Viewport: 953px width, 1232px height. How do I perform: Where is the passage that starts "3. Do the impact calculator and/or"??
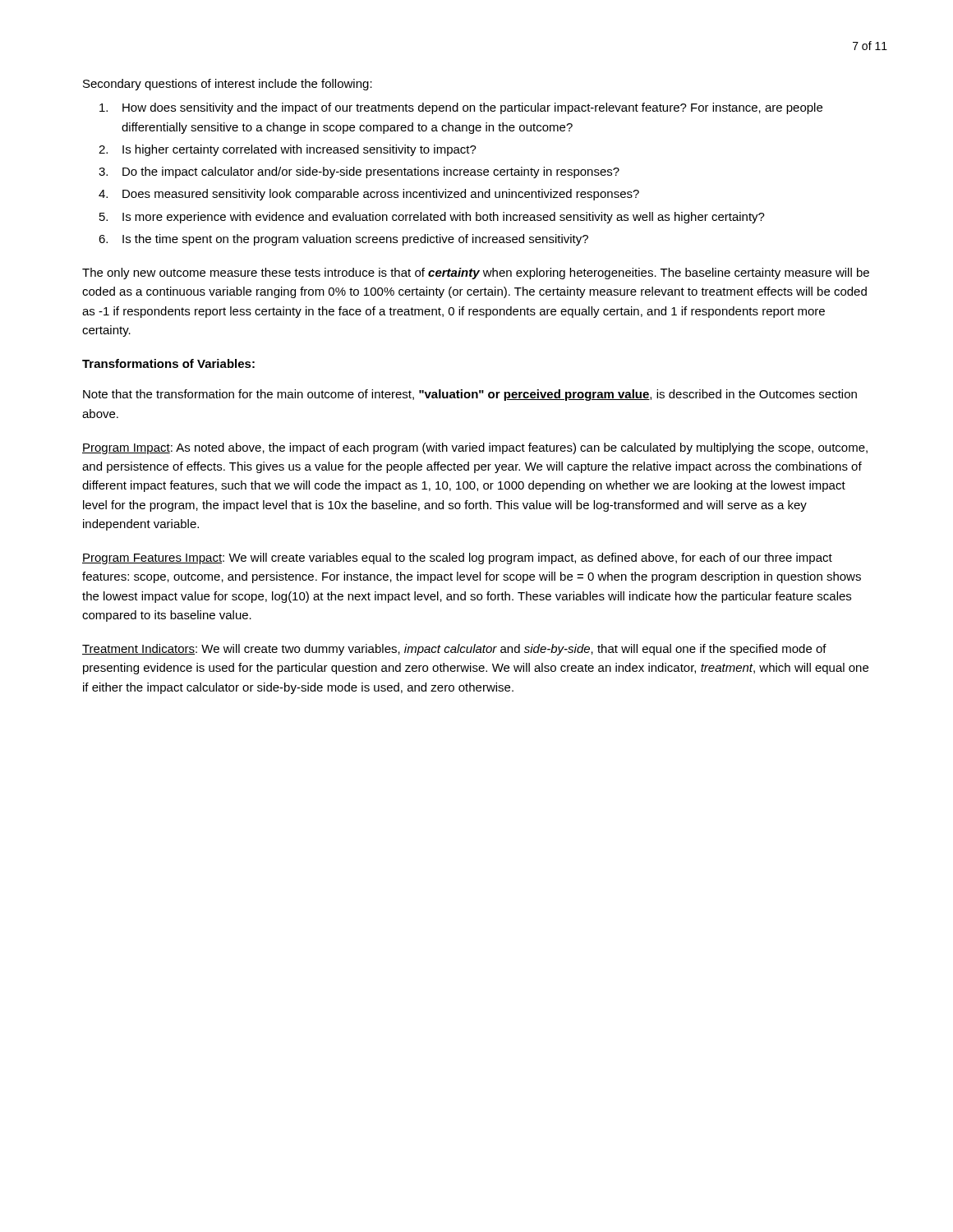tap(485, 171)
